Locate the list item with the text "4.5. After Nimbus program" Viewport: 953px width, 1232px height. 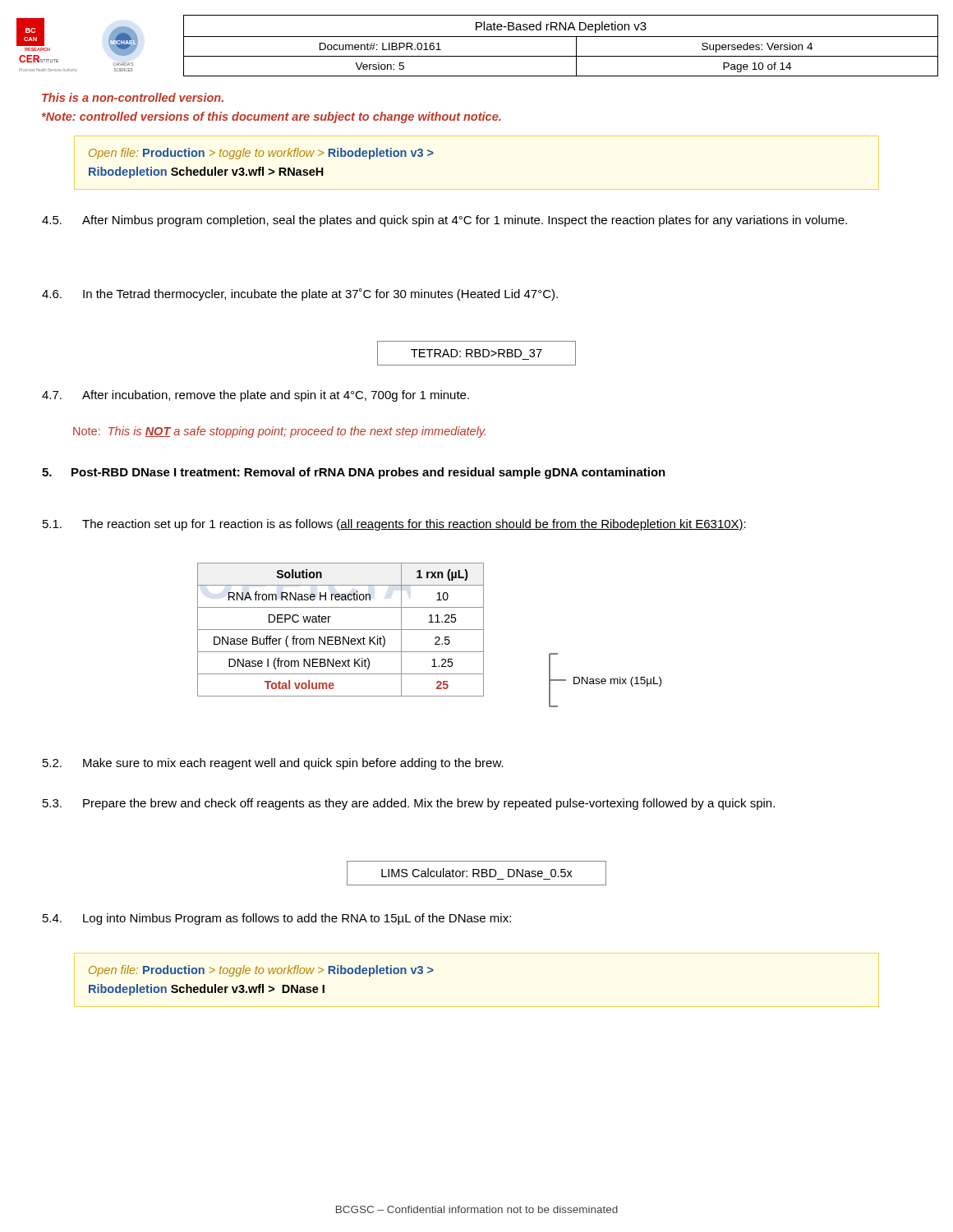476,220
